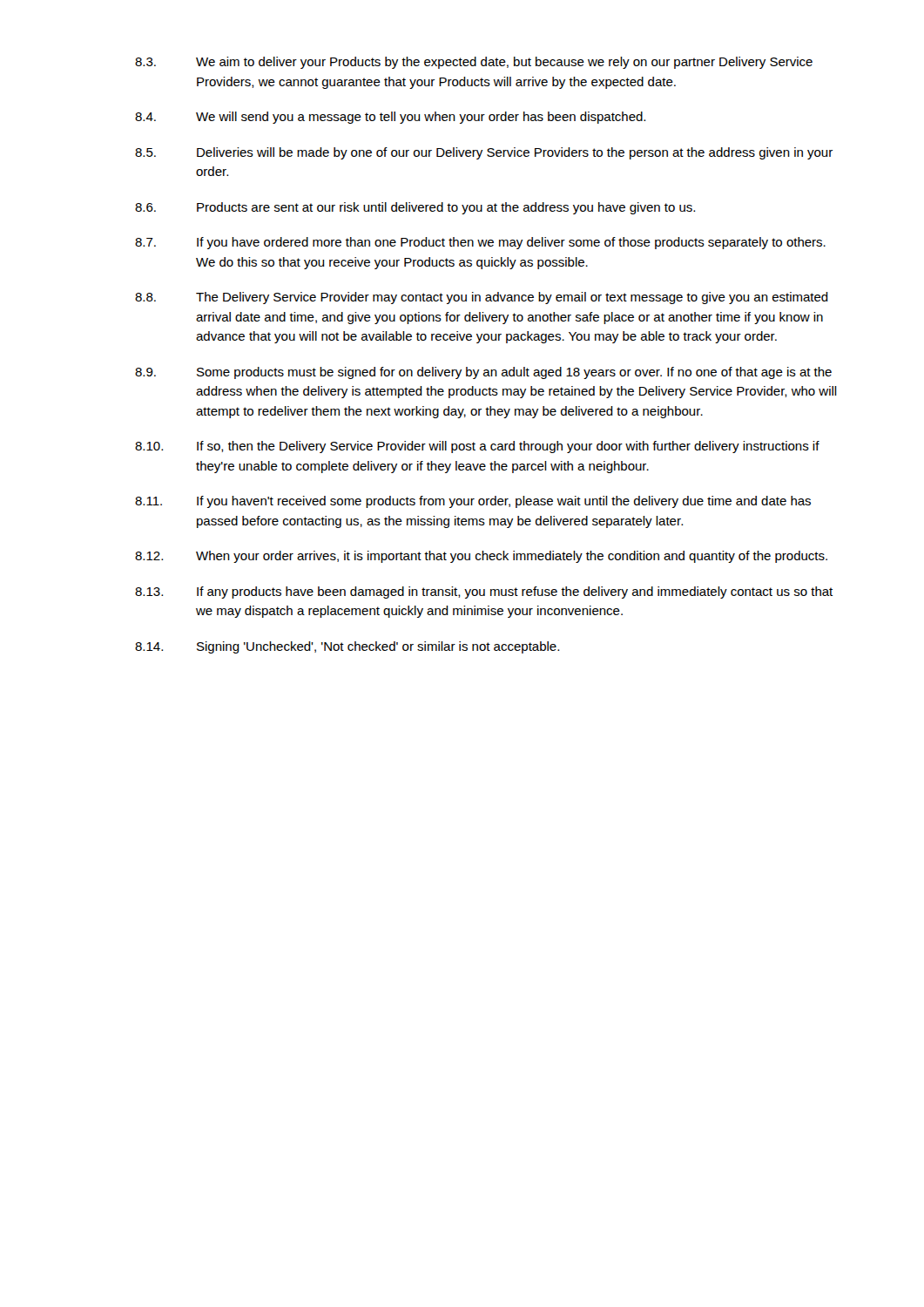Click on the text starting "8.12. When your order"

tap(490, 556)
